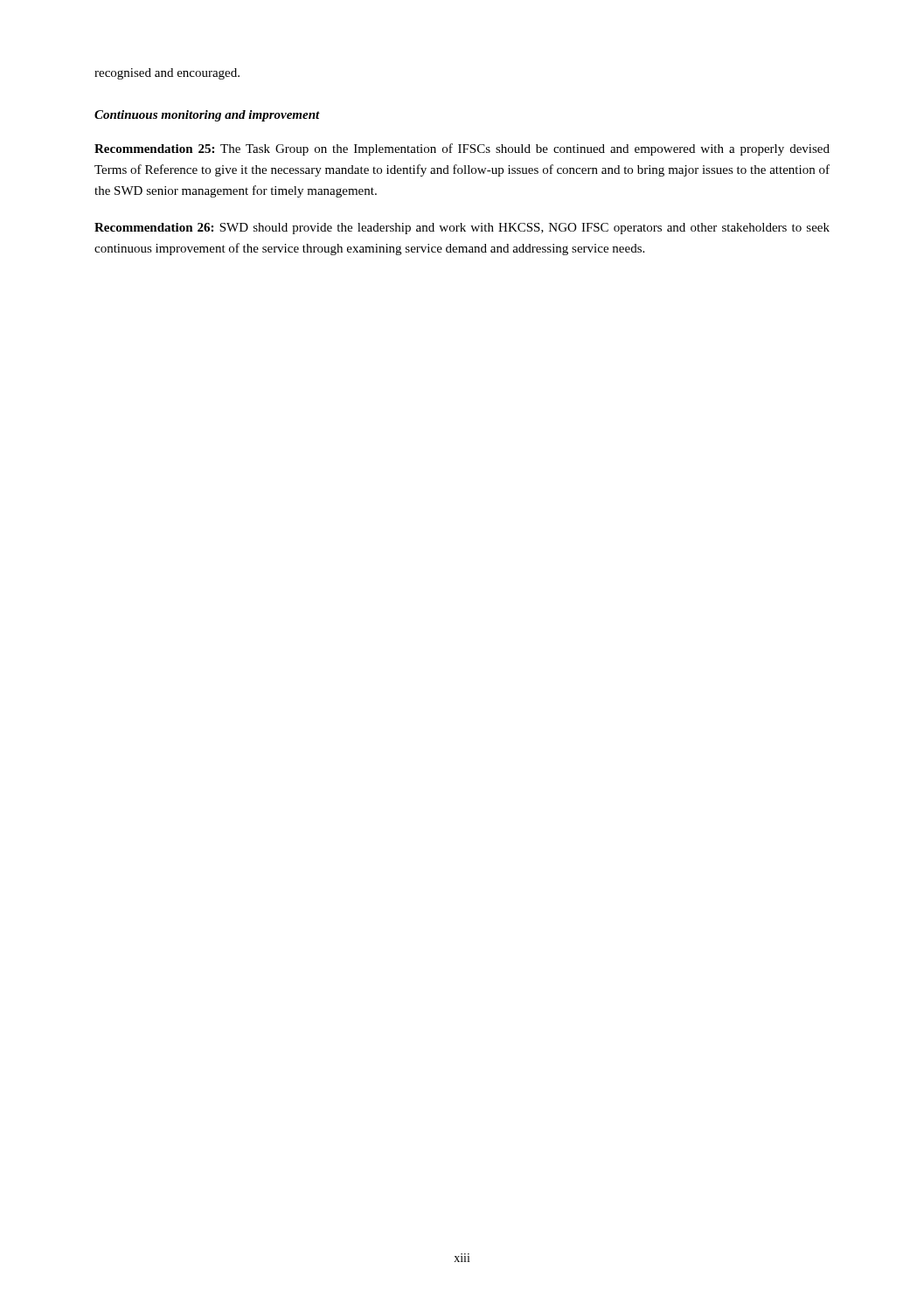
Task: Select the passage starting "Continuous monitoring and"
Action: [207, 115]
